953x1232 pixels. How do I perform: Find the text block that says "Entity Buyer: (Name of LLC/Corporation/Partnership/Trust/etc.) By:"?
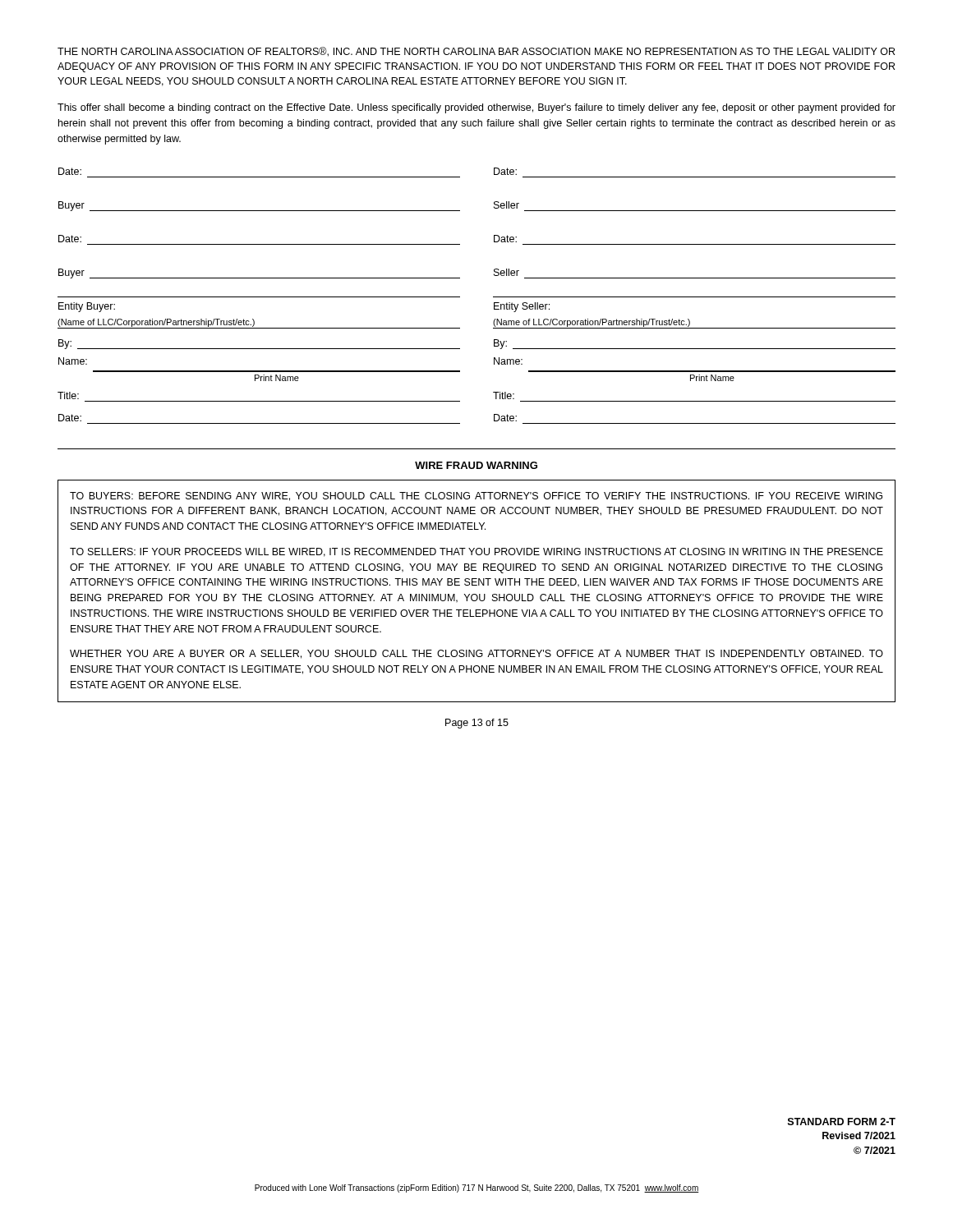89,306
